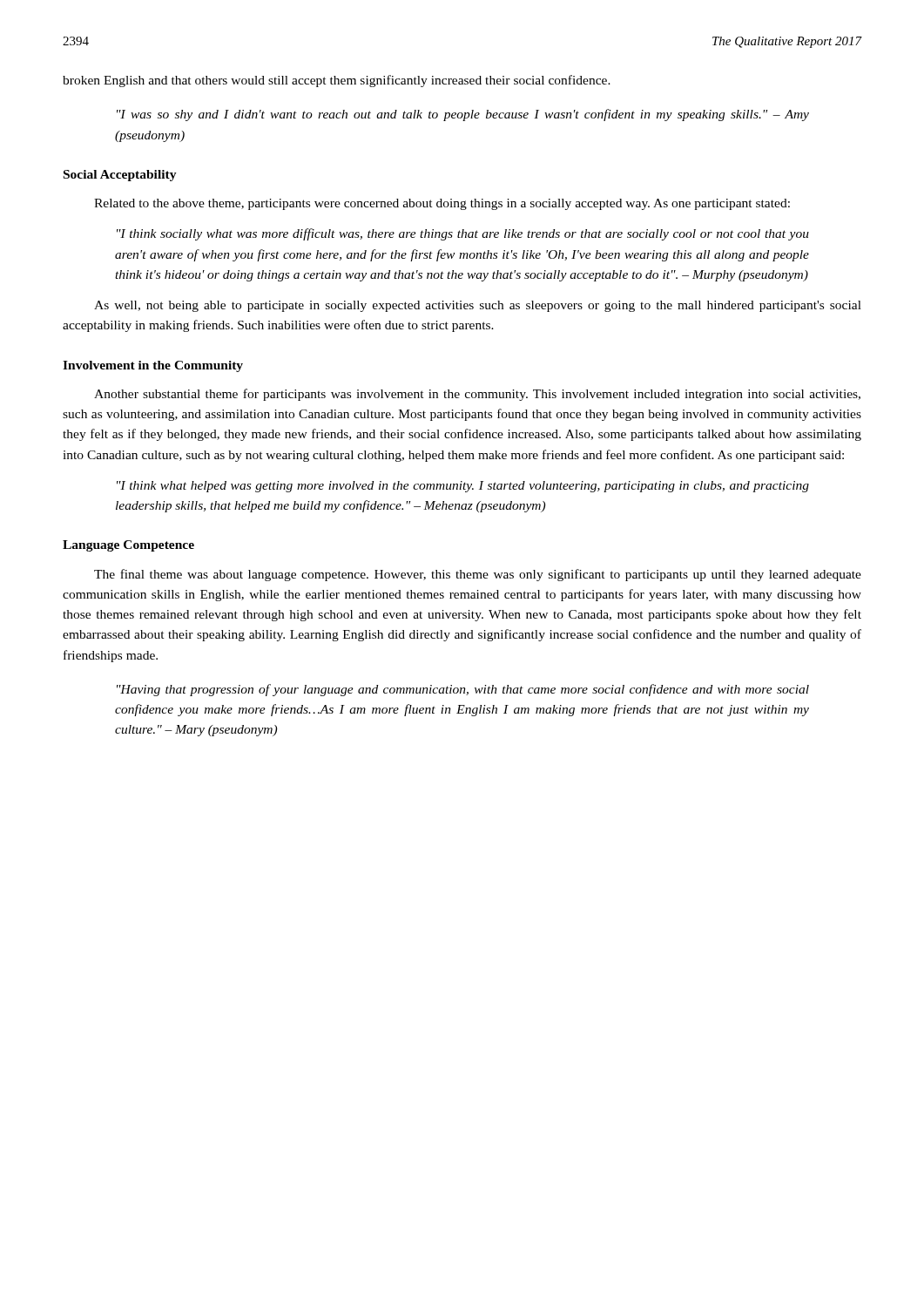
Task: Point to the element starting "Involvement in the Community"
Action: [153, 364]
